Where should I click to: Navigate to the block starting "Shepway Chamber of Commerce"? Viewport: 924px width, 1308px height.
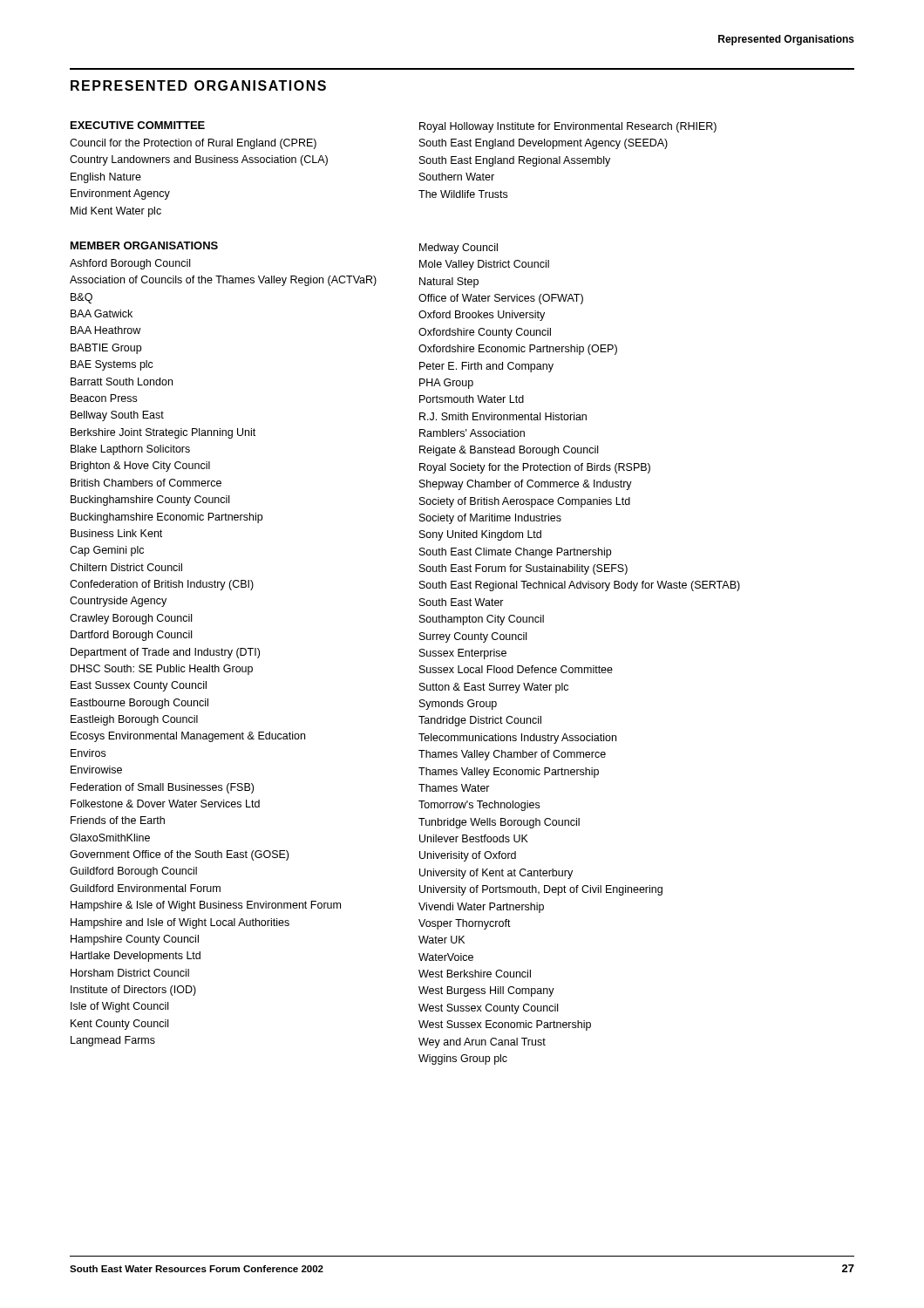pyautogui.click(x=525, y=484)
